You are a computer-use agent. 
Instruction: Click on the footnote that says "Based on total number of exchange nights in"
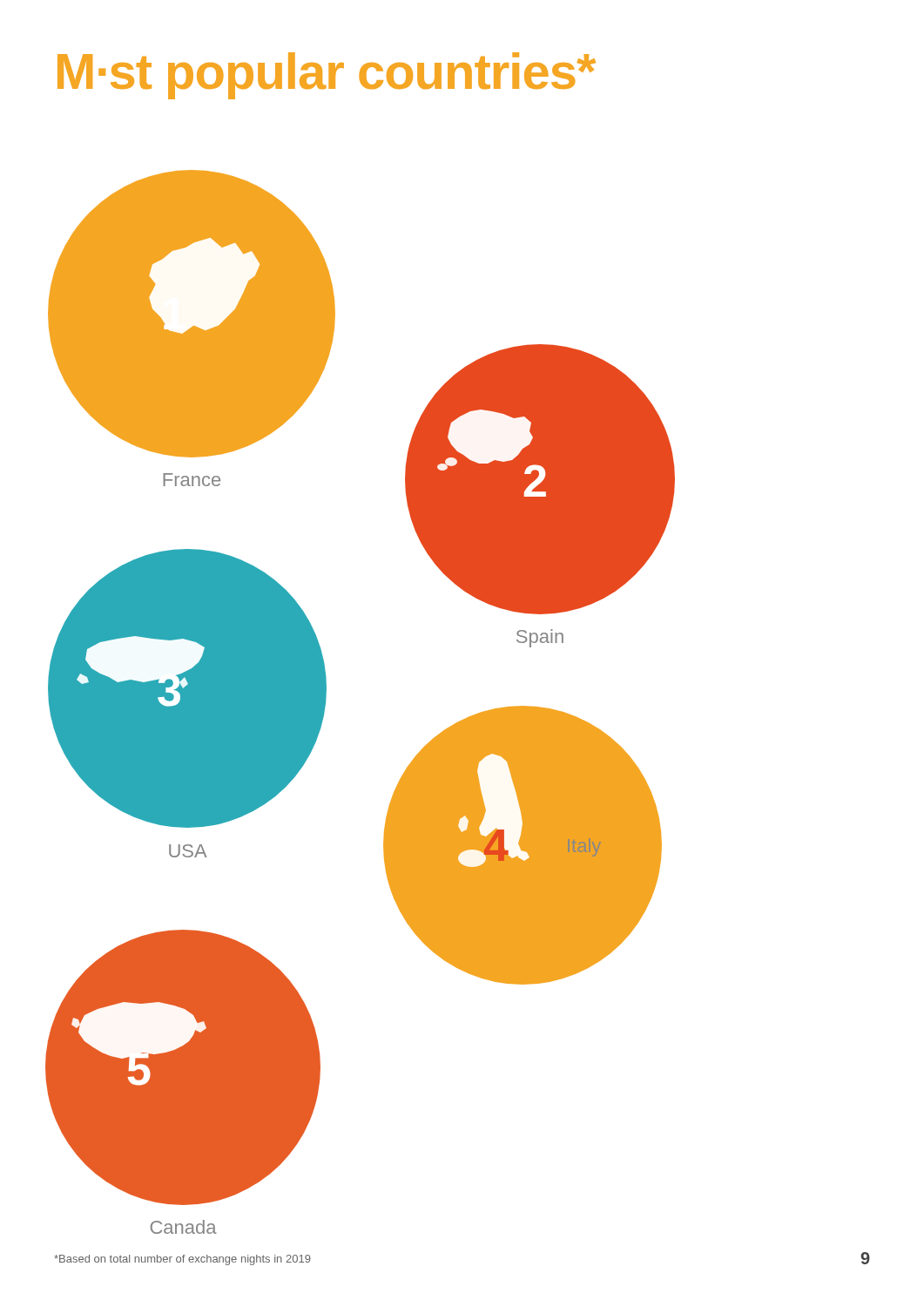click(182, 1259)
